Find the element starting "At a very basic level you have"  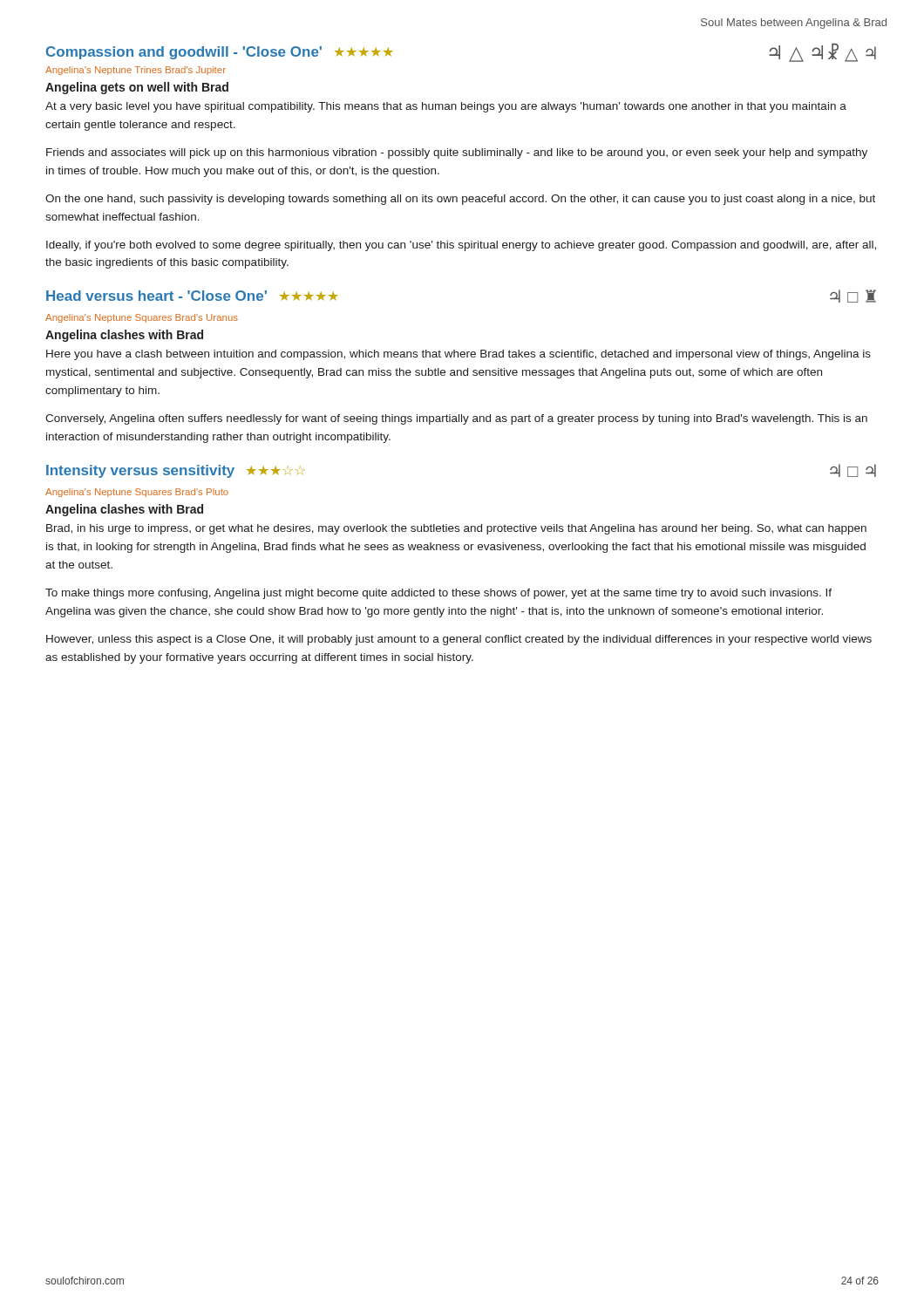446,115
